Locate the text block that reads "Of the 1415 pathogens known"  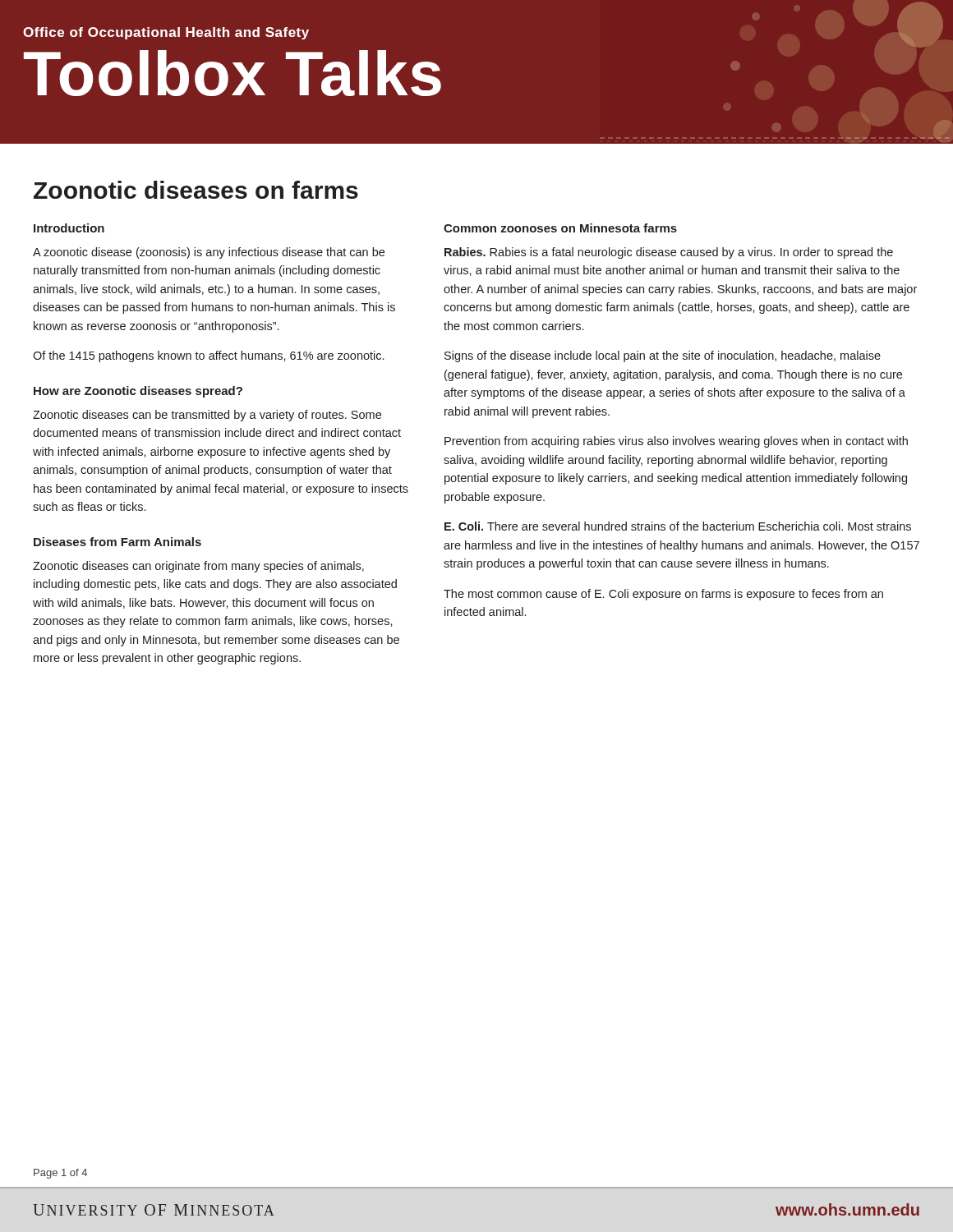(209, 356)
